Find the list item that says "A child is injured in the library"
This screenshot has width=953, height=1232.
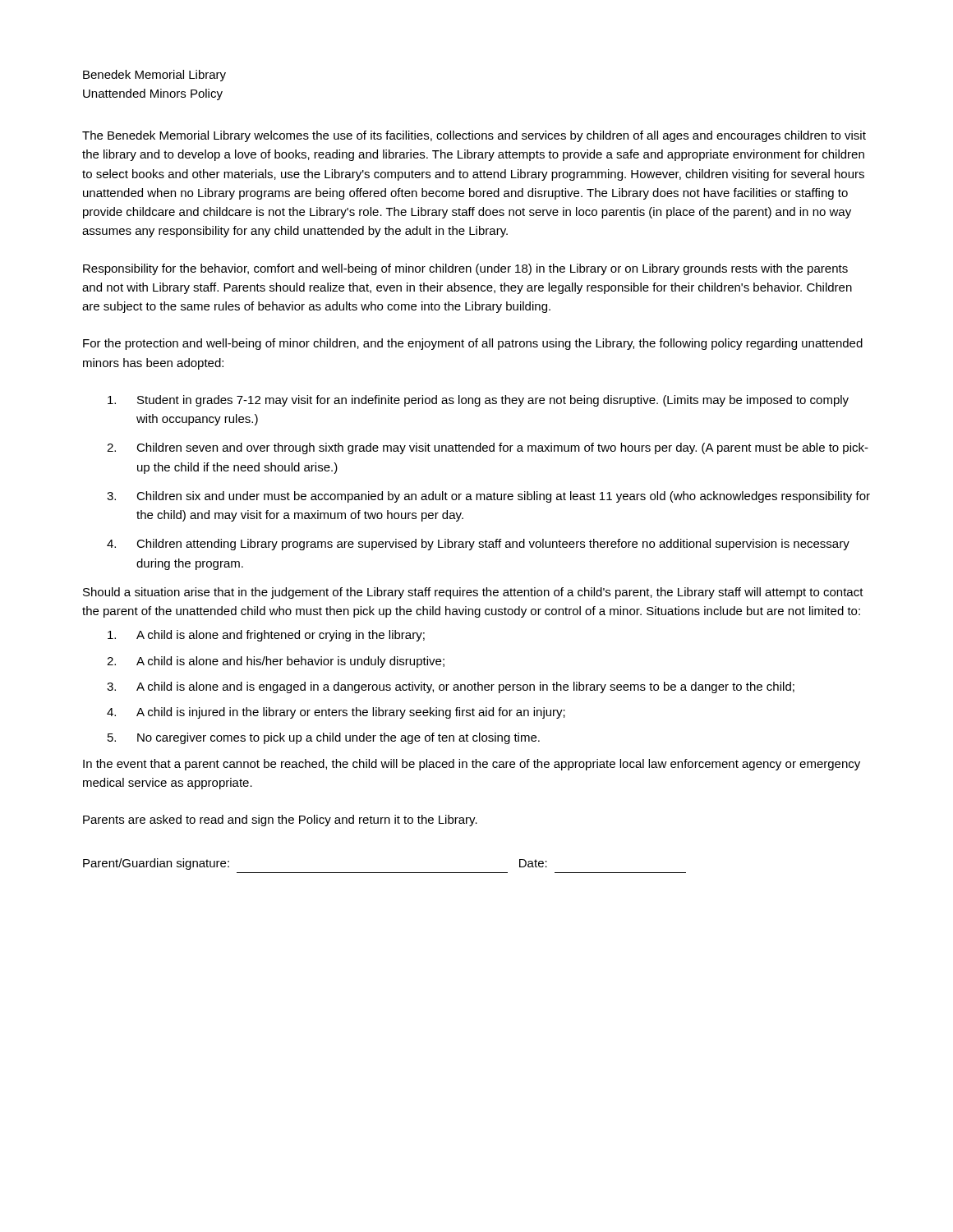351,712
